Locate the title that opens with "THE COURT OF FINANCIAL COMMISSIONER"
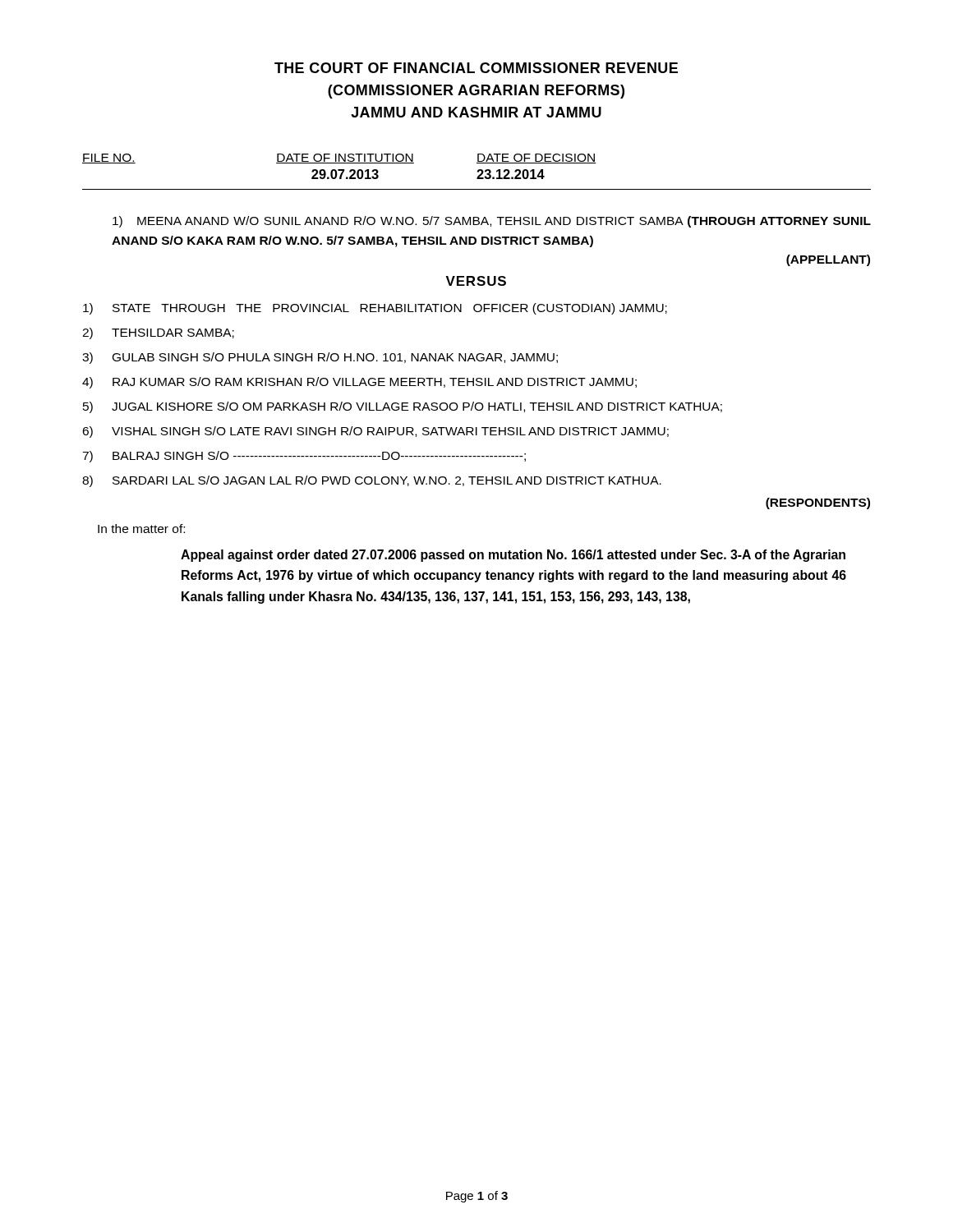953x1232 pixels. click(x=476, y=90)
